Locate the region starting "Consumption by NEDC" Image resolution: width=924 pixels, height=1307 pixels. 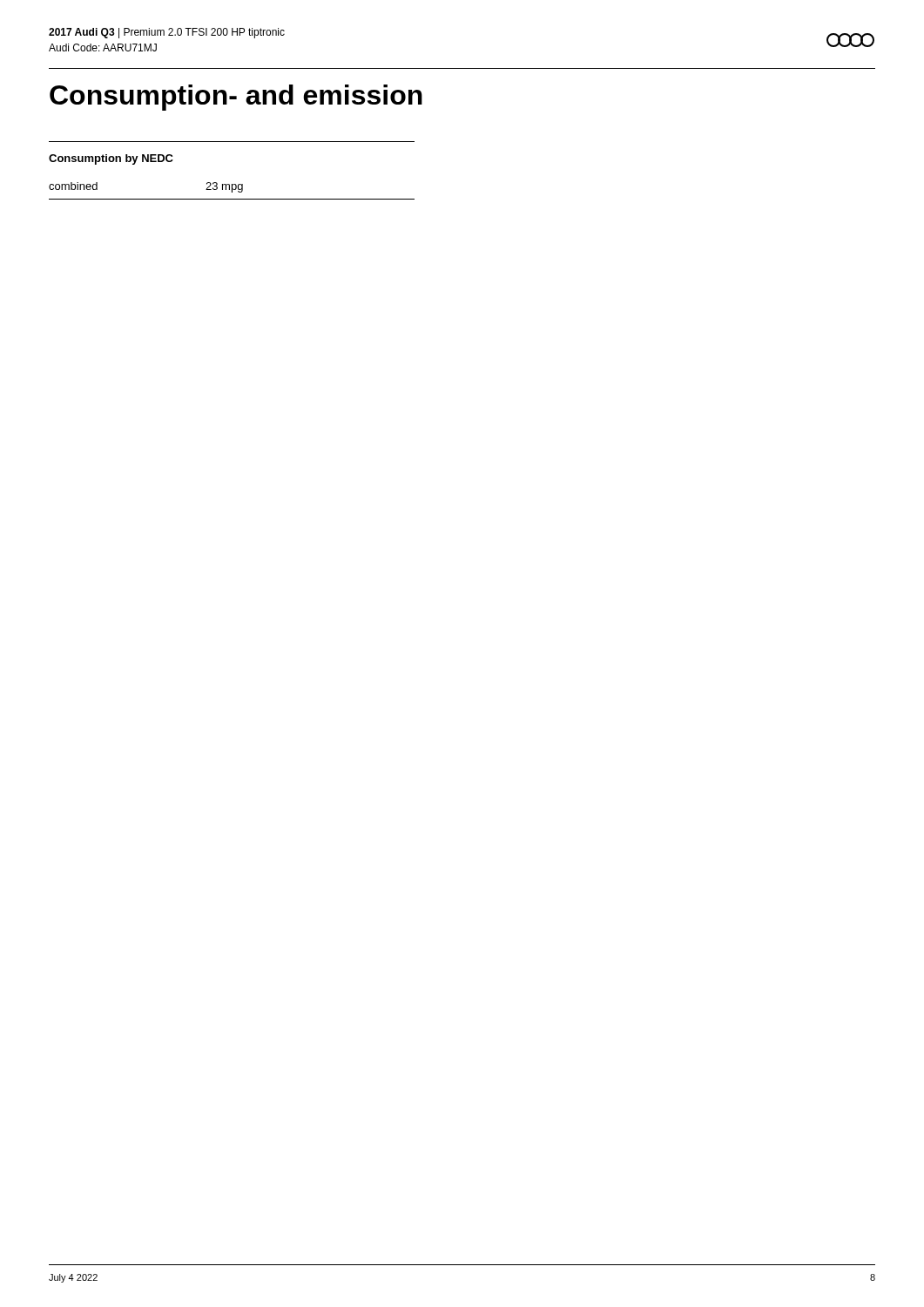(x=111, y=158)
